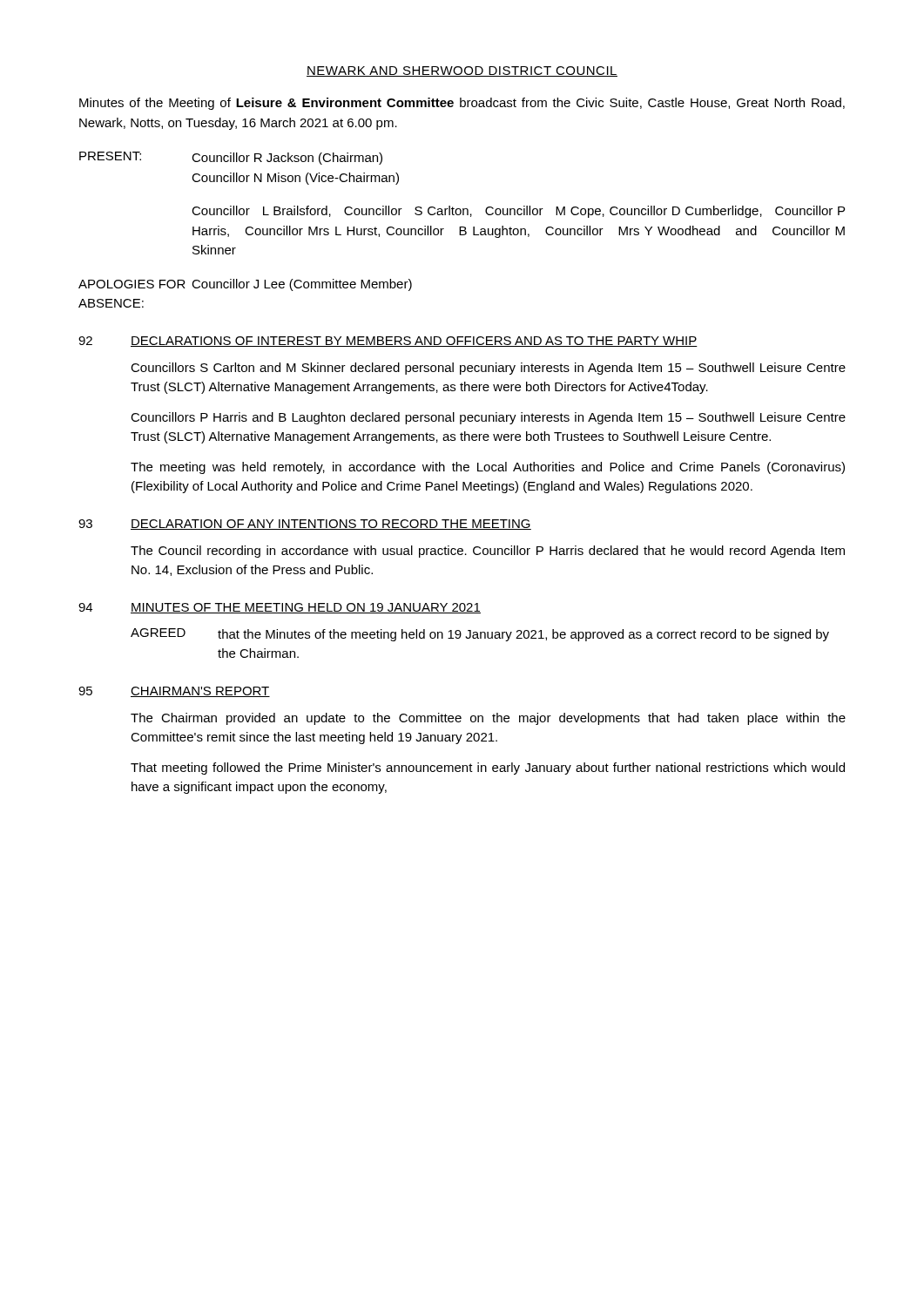
Task: Locate the region starting "AGREED that the Minutes"
Action: click(488, 644)
